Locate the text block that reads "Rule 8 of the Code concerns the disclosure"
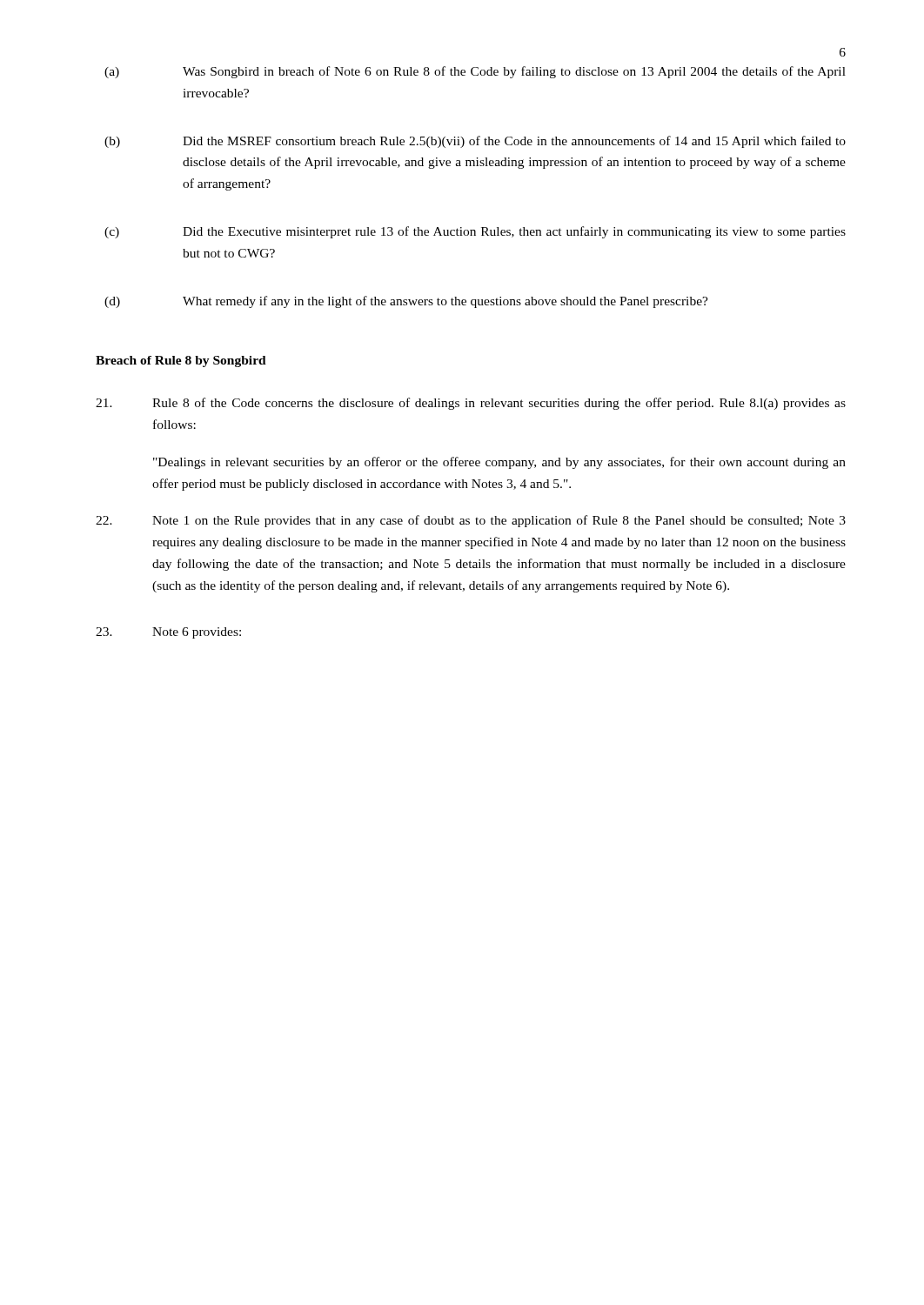 [x=471, y=414]
